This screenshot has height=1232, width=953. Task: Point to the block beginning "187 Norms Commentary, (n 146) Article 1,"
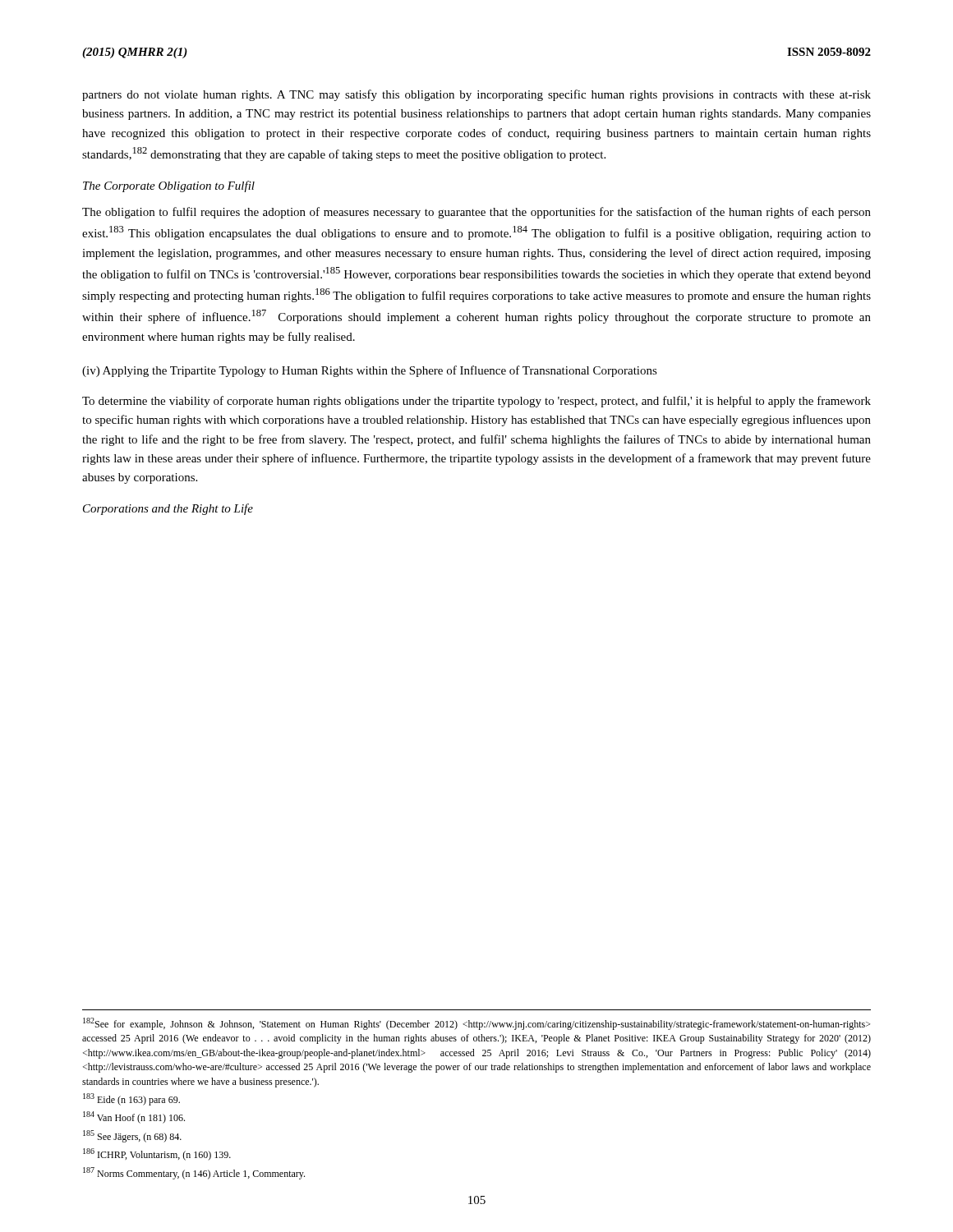pos(194,1172)
